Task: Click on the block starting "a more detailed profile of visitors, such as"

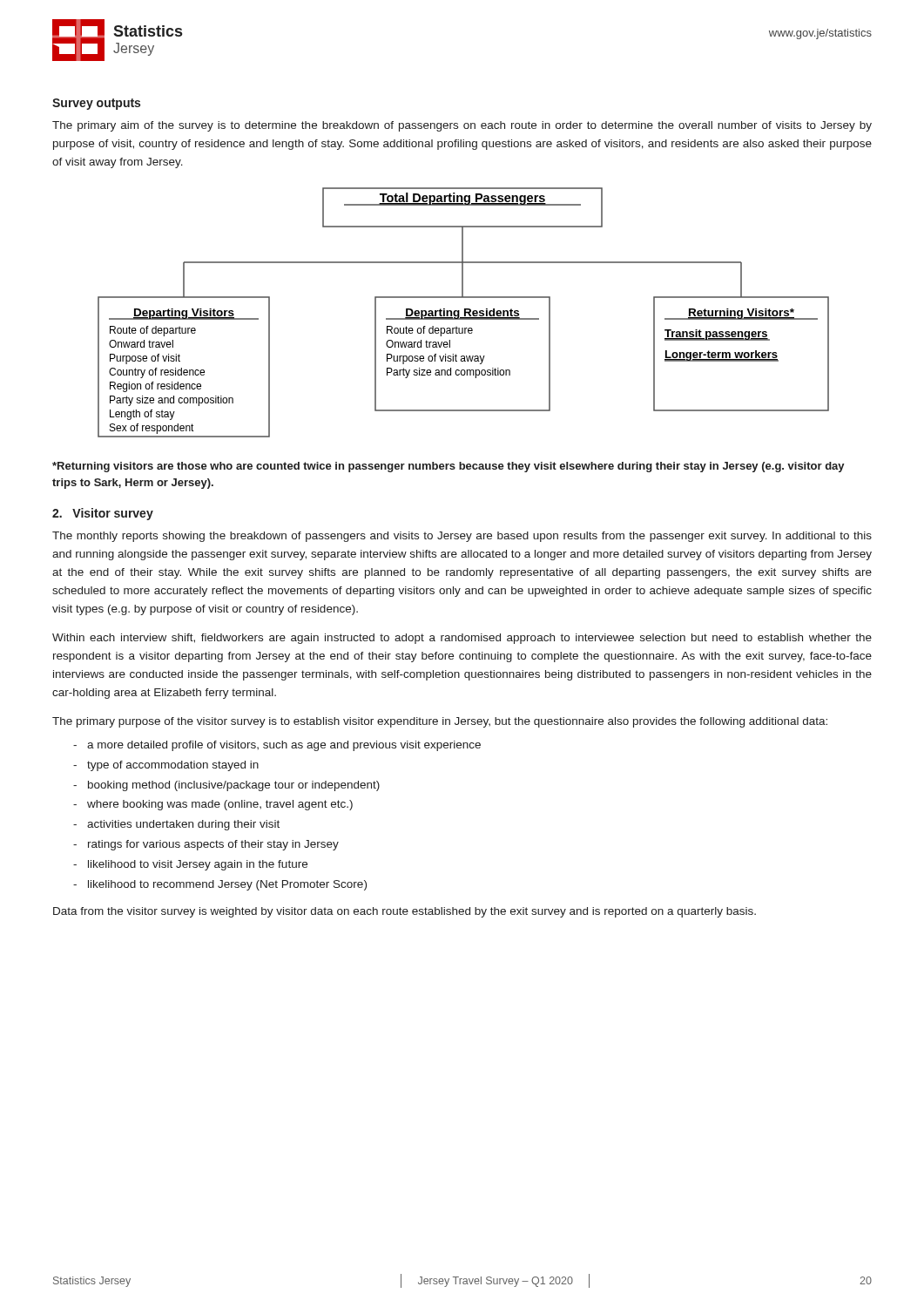Action: point(284,744)
